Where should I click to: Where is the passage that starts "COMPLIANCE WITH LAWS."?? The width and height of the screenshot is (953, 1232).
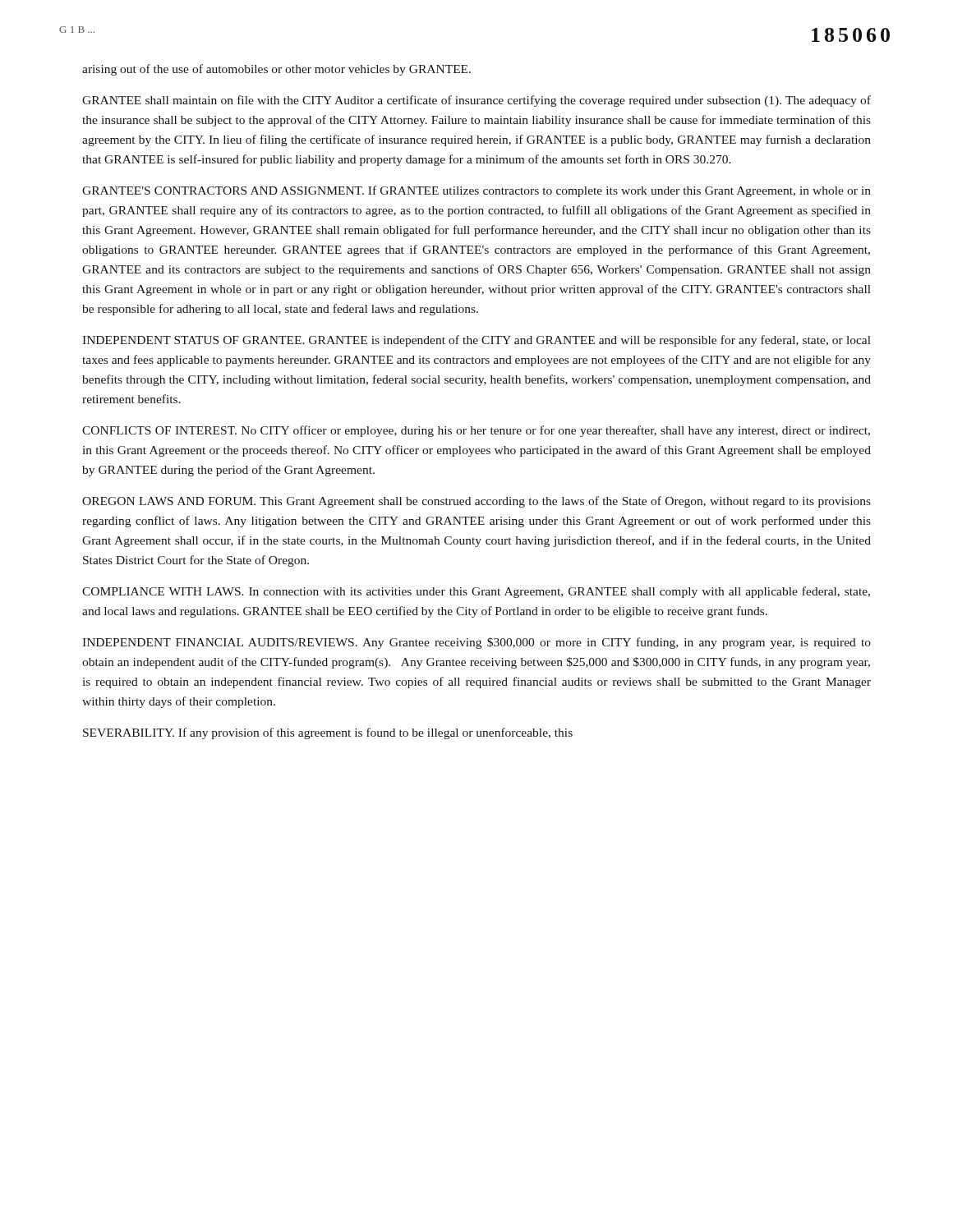click(x=476, y=601)
